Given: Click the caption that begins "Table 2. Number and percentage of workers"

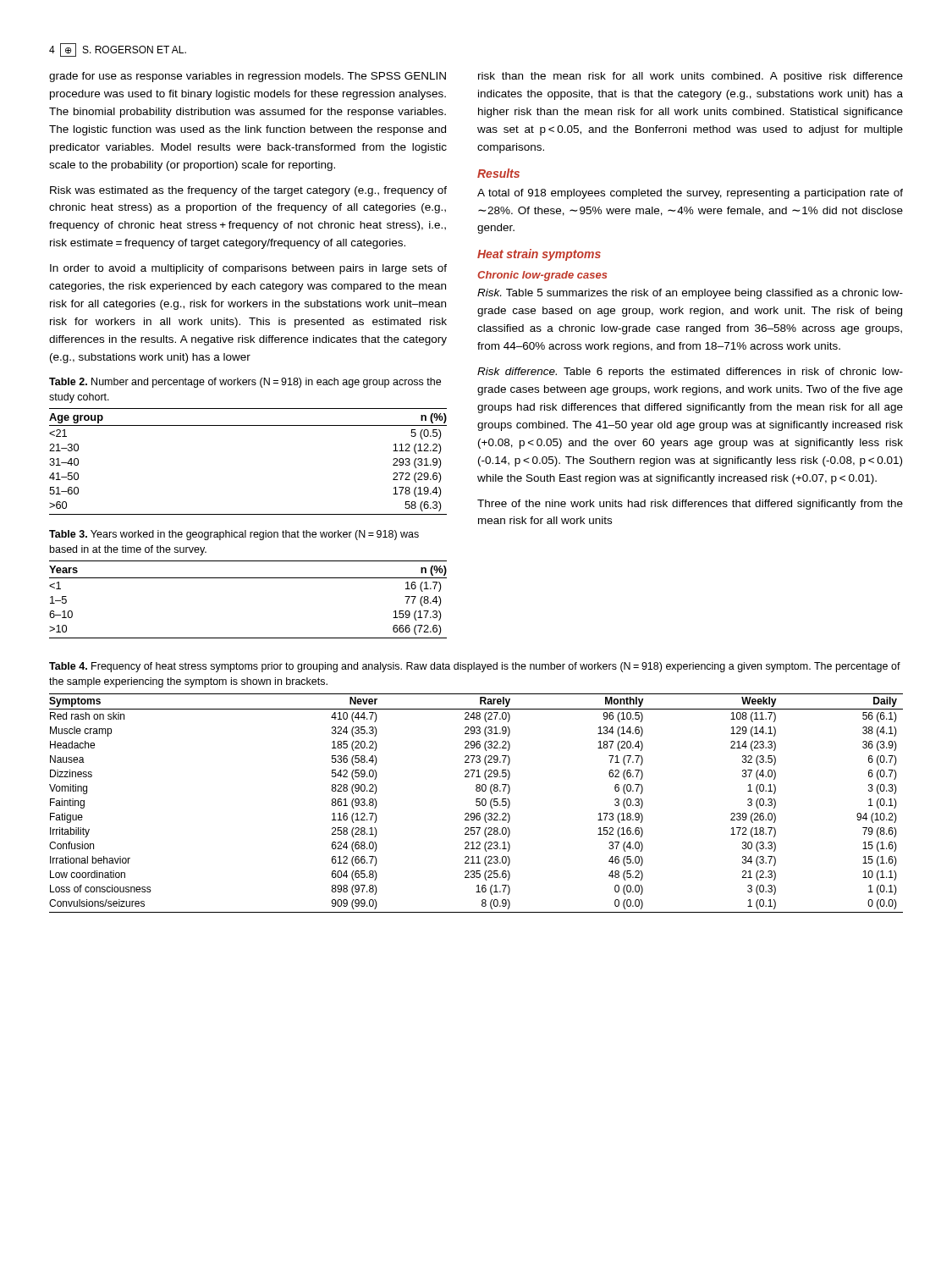Looking at the screenshot, I should 245,389.
